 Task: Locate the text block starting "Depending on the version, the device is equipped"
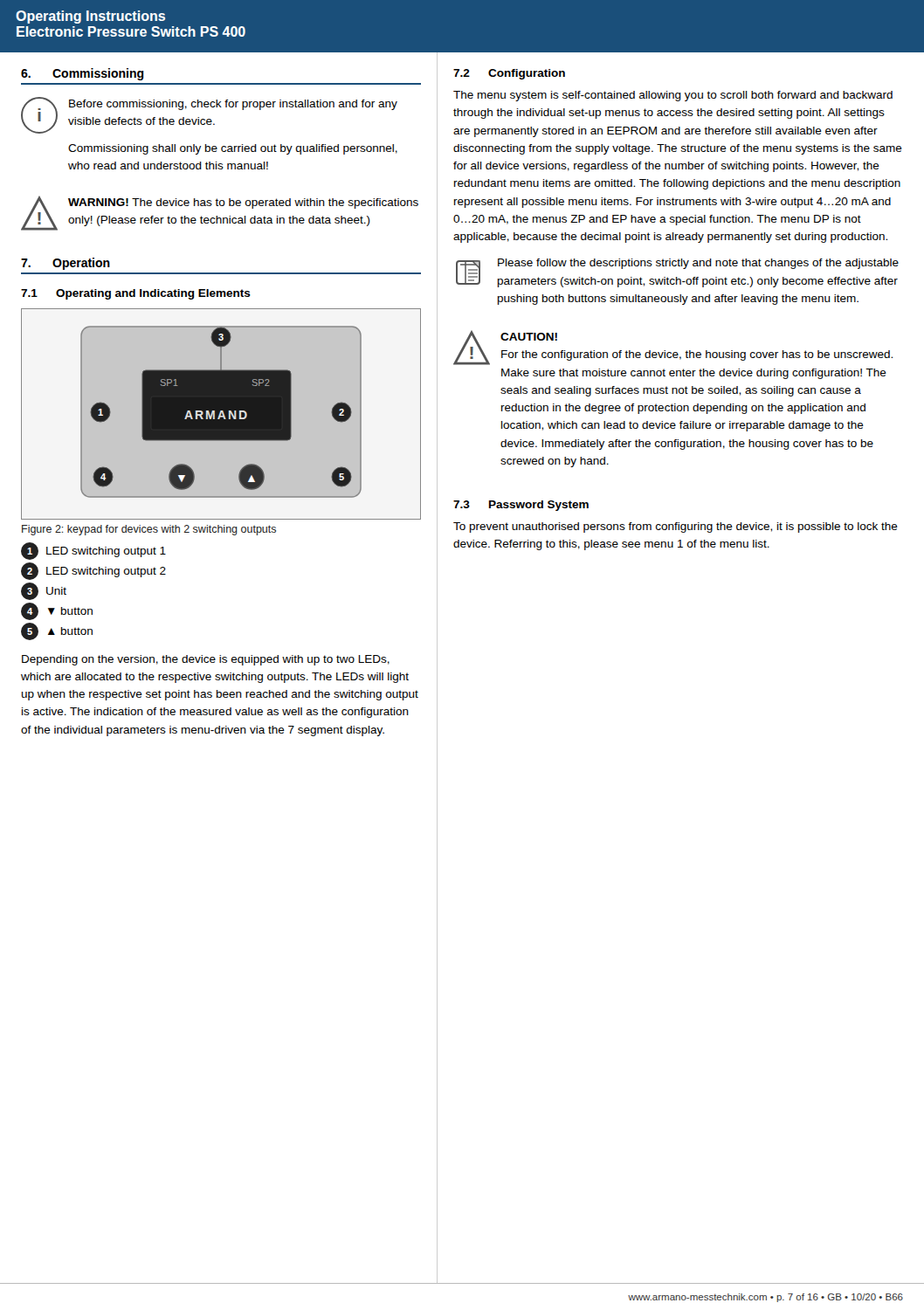click(221, 694)
